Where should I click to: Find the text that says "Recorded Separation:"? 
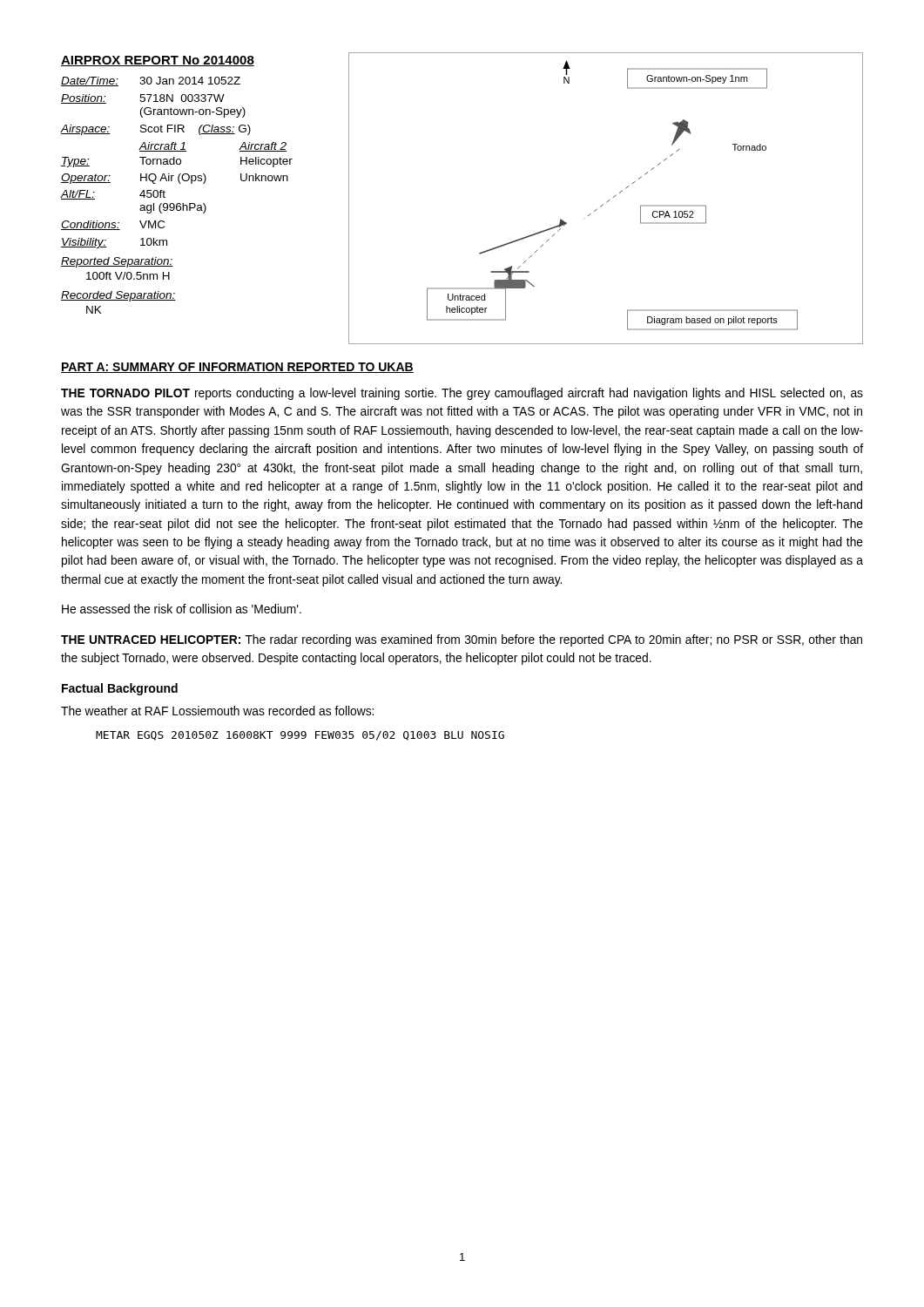(118, 295)
